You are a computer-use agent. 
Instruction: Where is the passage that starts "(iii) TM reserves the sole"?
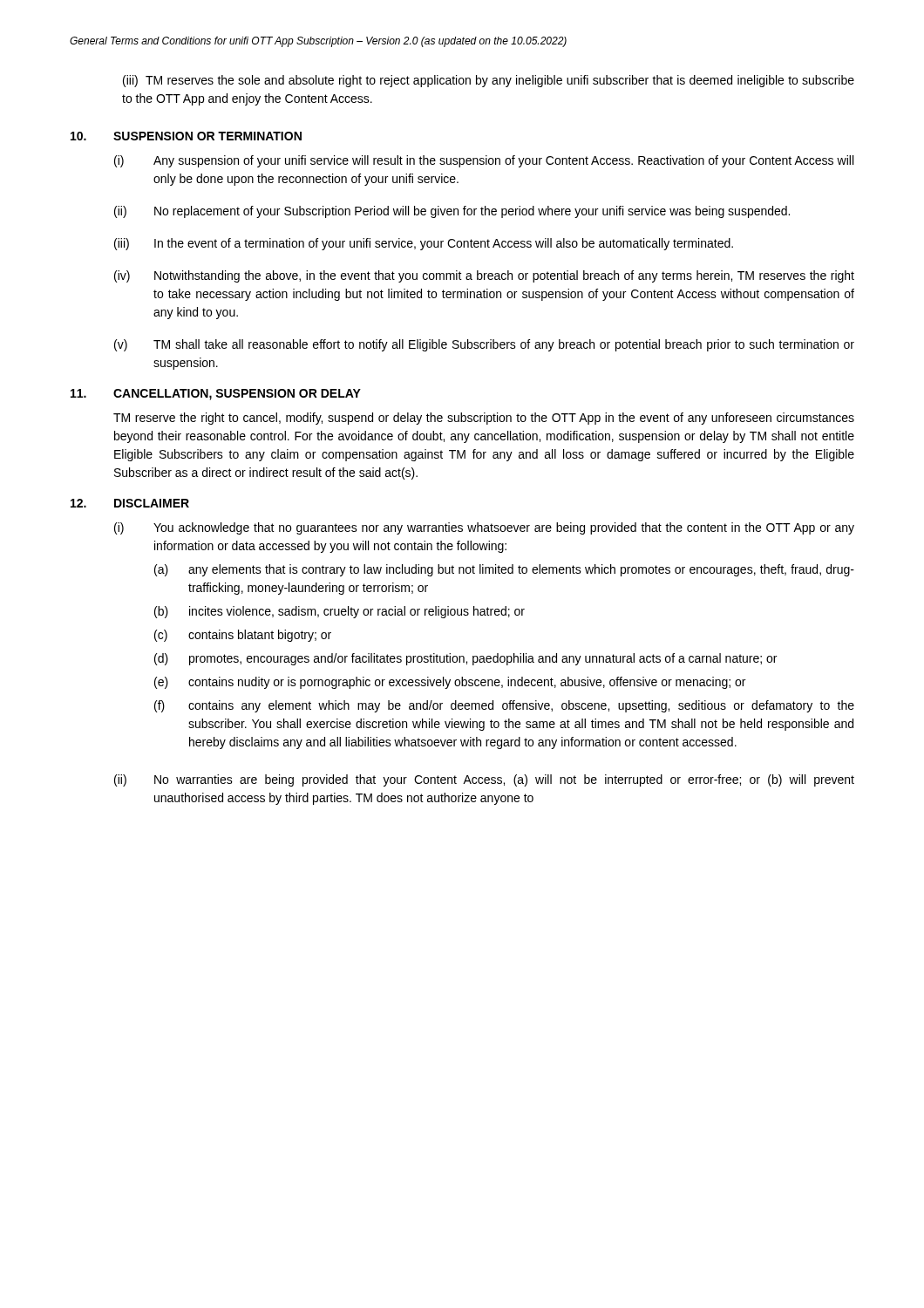tap(488, 89)
